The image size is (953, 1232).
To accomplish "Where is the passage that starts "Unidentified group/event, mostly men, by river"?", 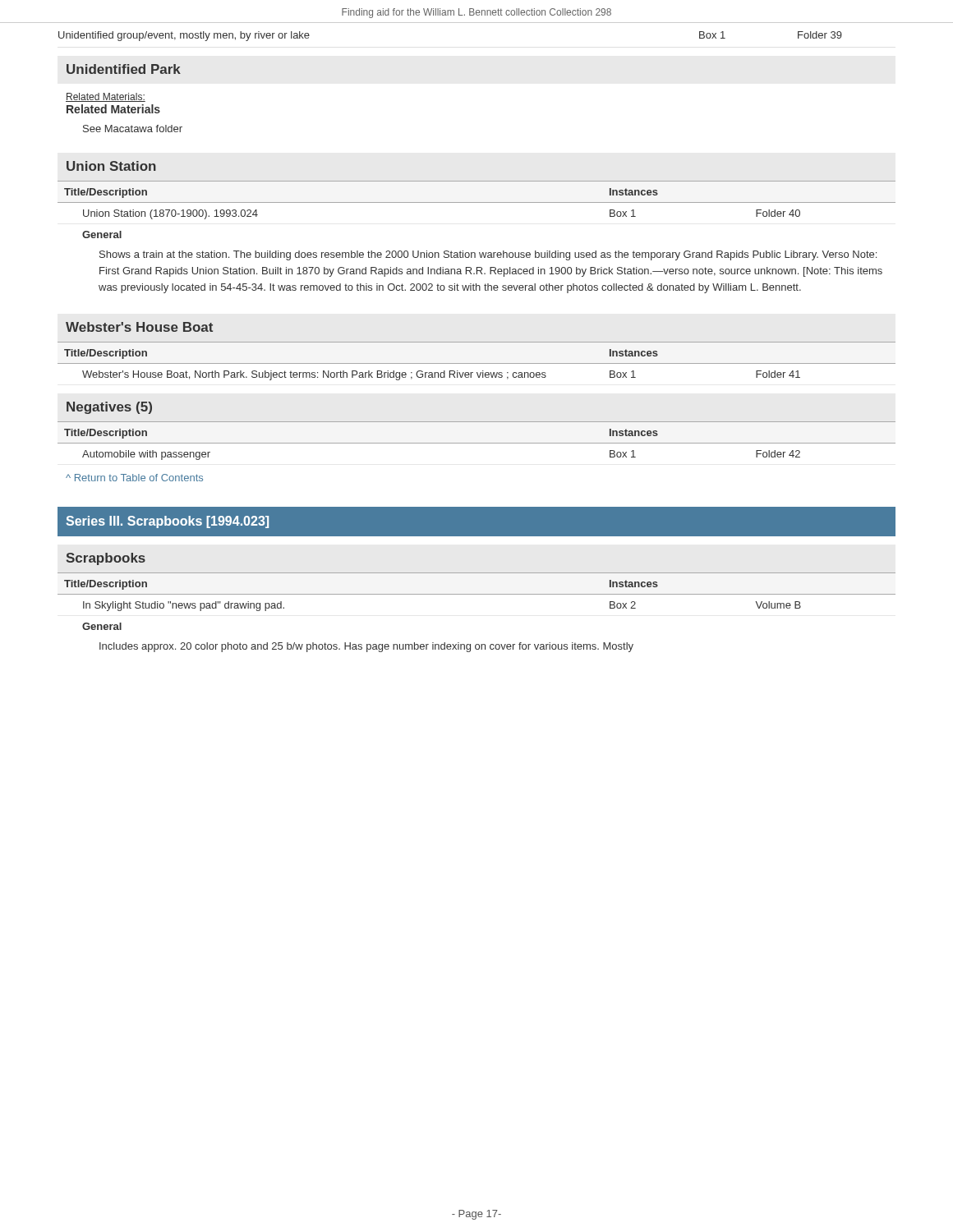I will [x=184, y=36].
